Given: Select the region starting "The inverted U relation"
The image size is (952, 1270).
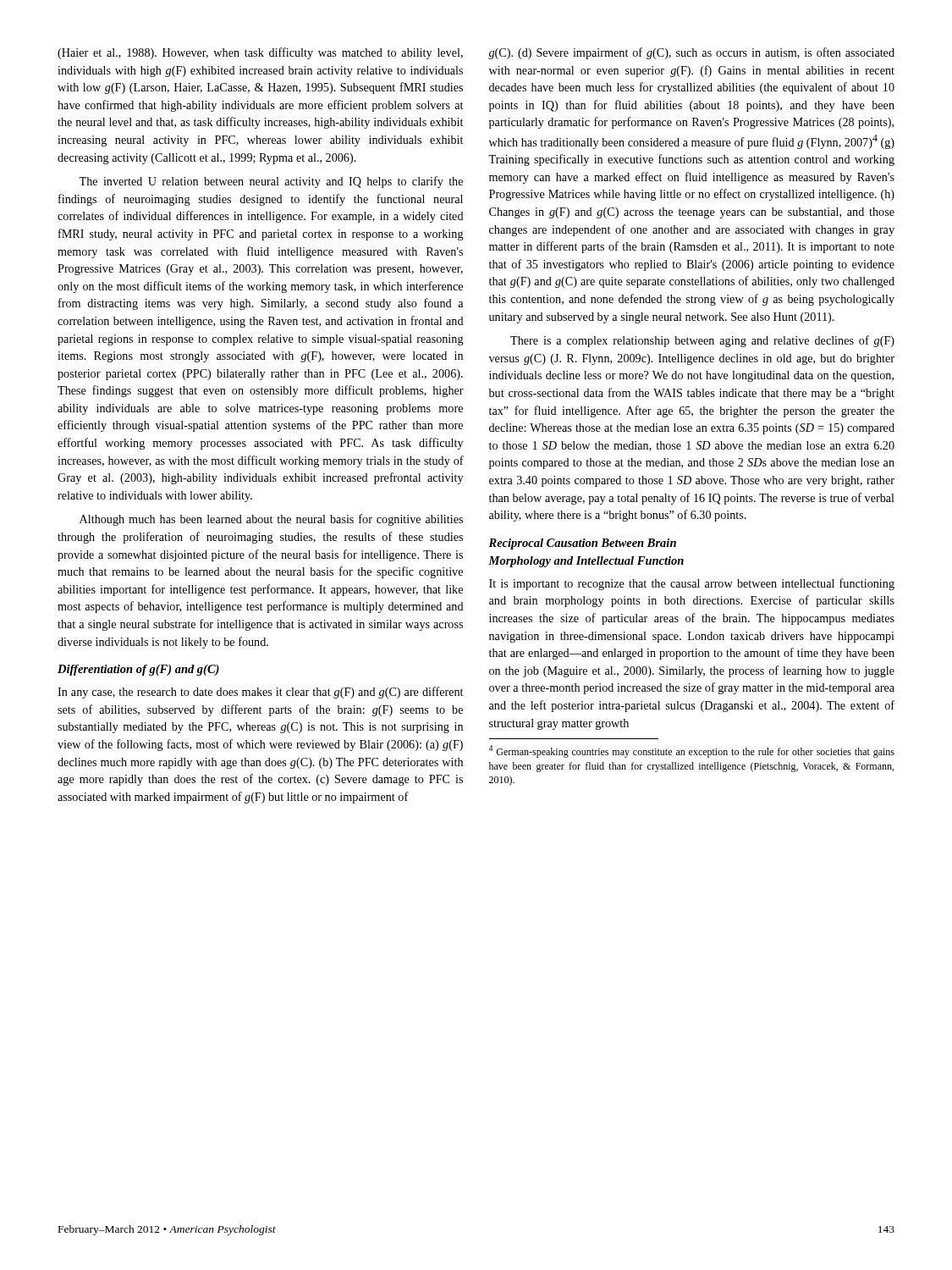Looking at the screenshot, I should click(x=260, y=339).
